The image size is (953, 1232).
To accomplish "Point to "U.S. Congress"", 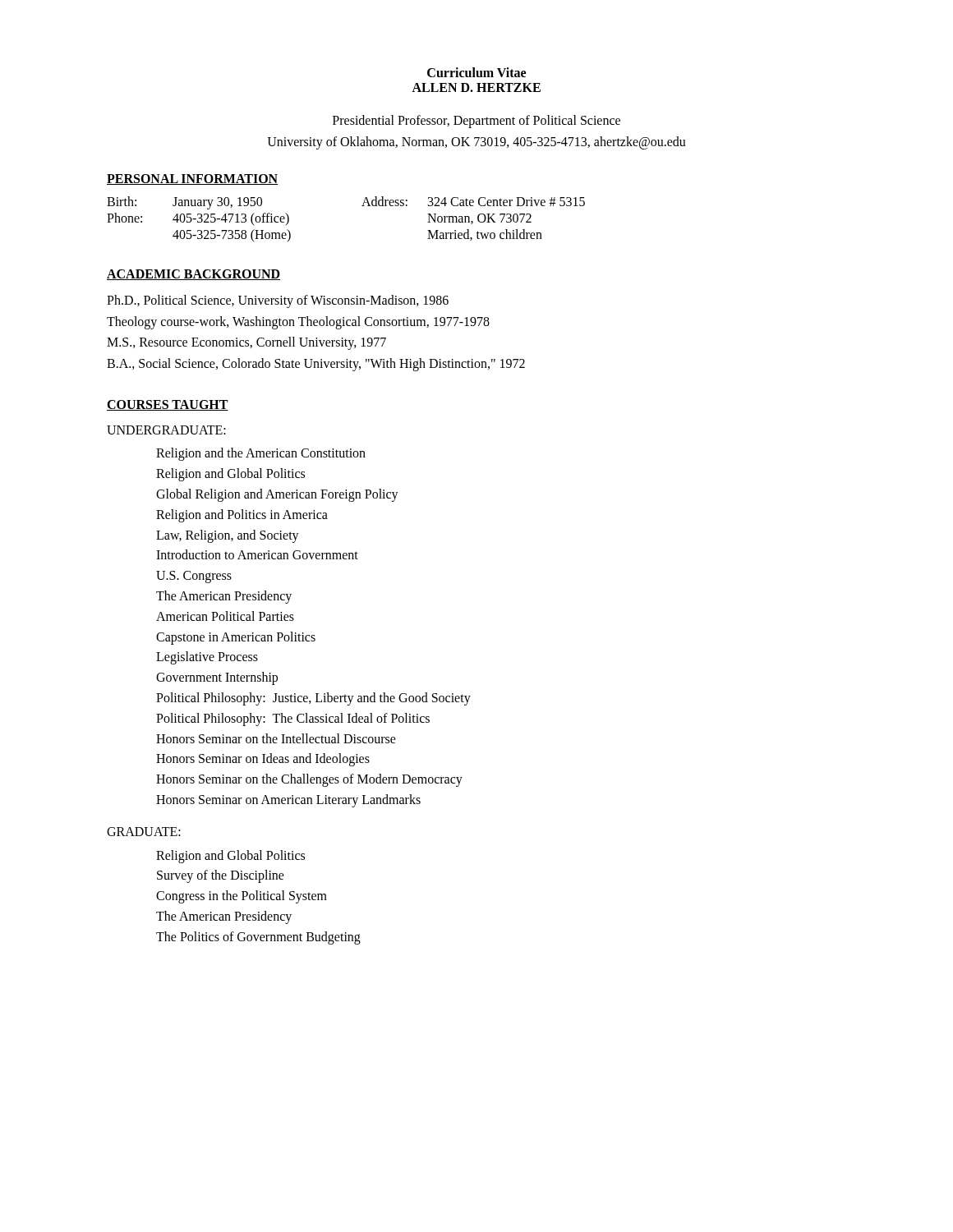I will (194, 575).
